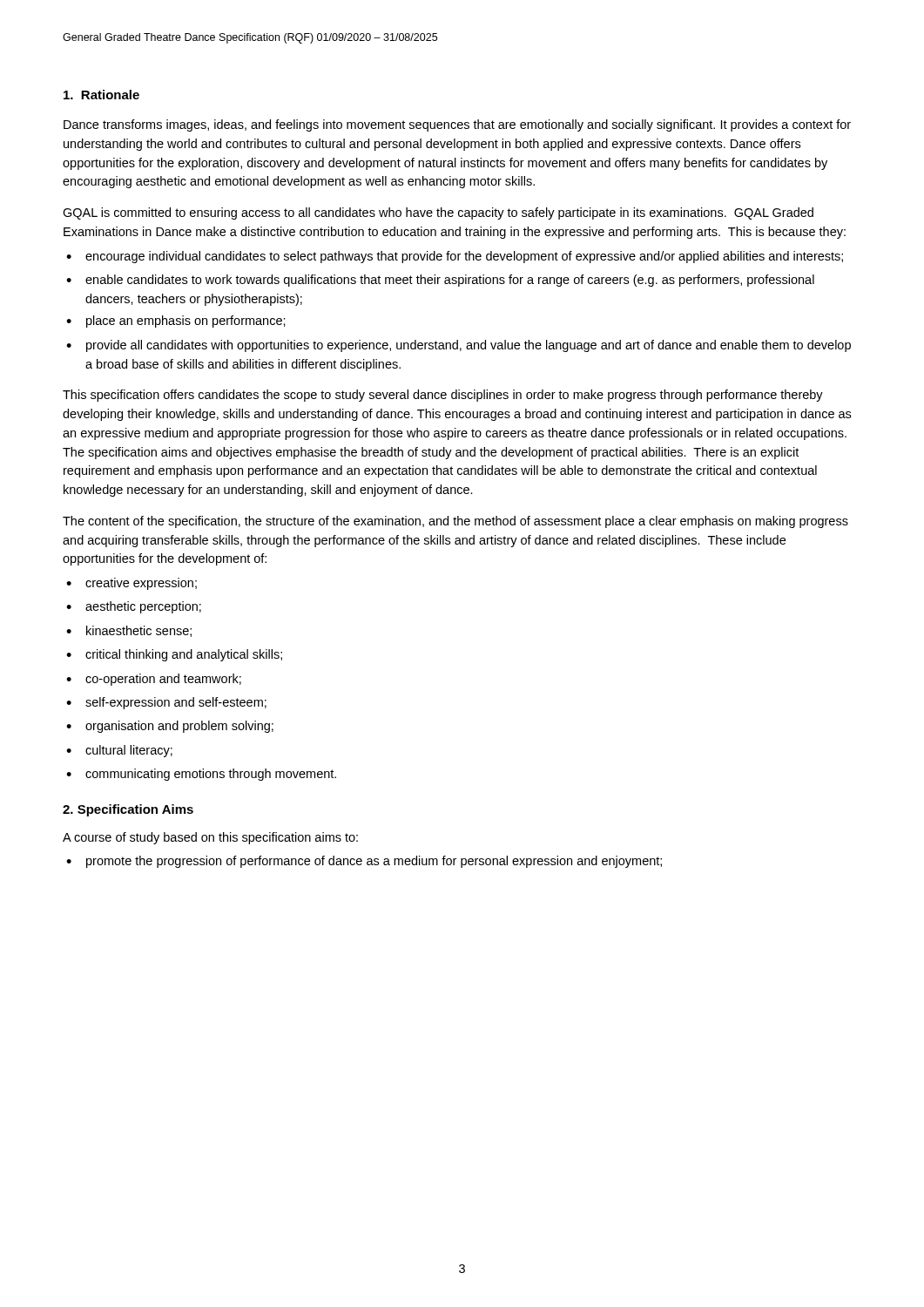Select the text block that reads "GQAL is committed to ensuring access"

455,222
